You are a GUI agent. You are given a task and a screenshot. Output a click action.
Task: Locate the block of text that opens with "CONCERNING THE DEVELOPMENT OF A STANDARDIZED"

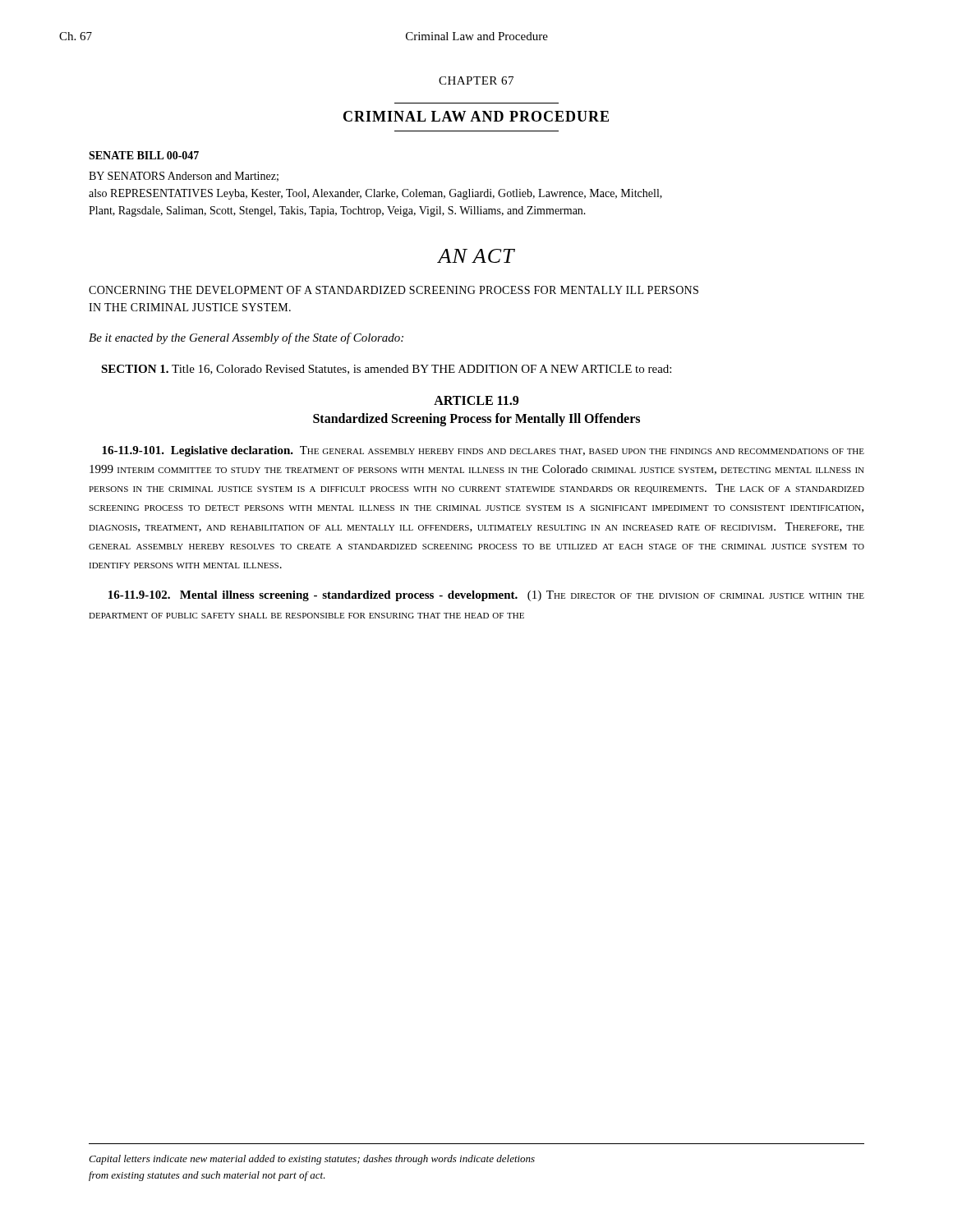tap(394, 299)
